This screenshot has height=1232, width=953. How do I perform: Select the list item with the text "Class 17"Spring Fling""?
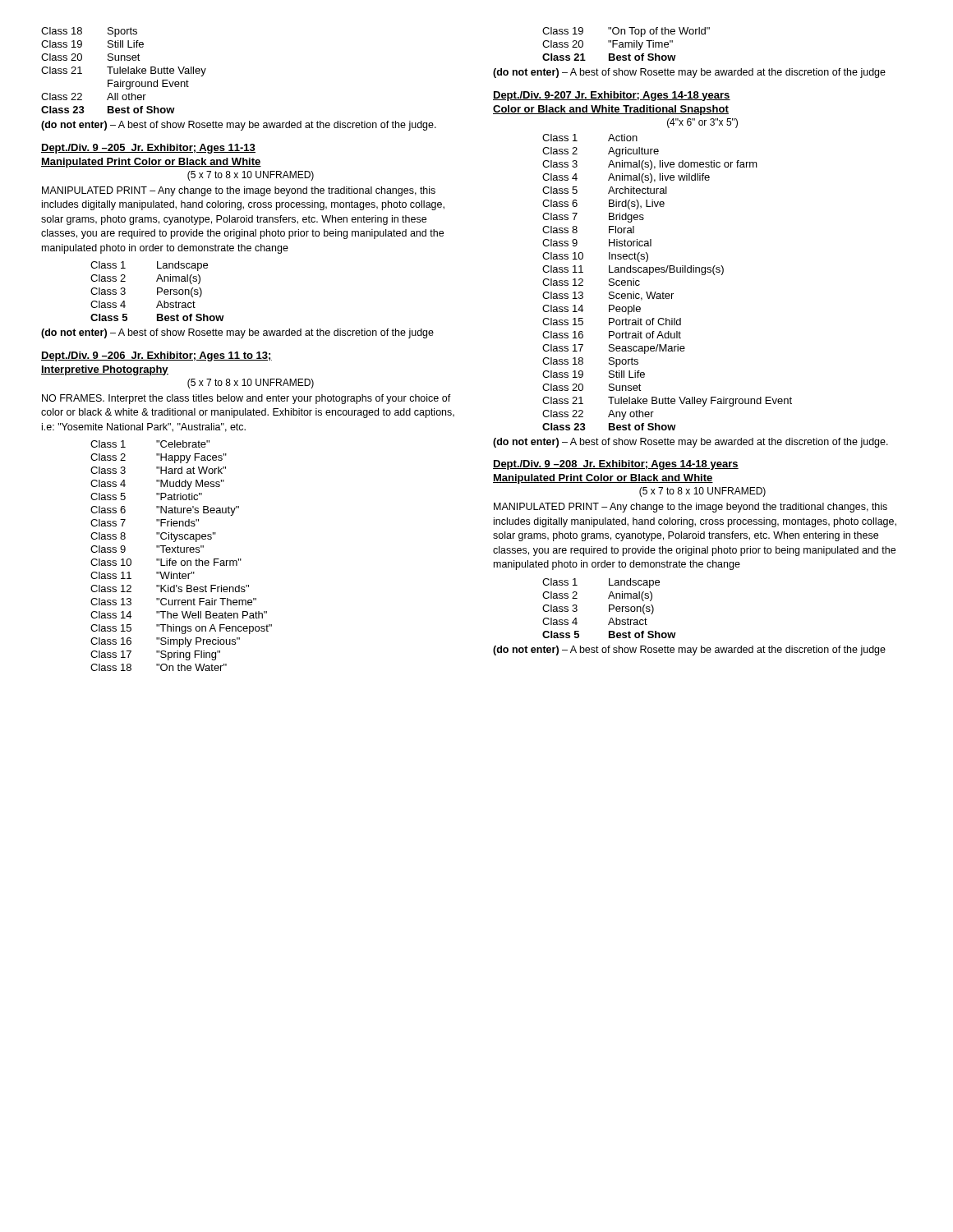pos(156,654)
